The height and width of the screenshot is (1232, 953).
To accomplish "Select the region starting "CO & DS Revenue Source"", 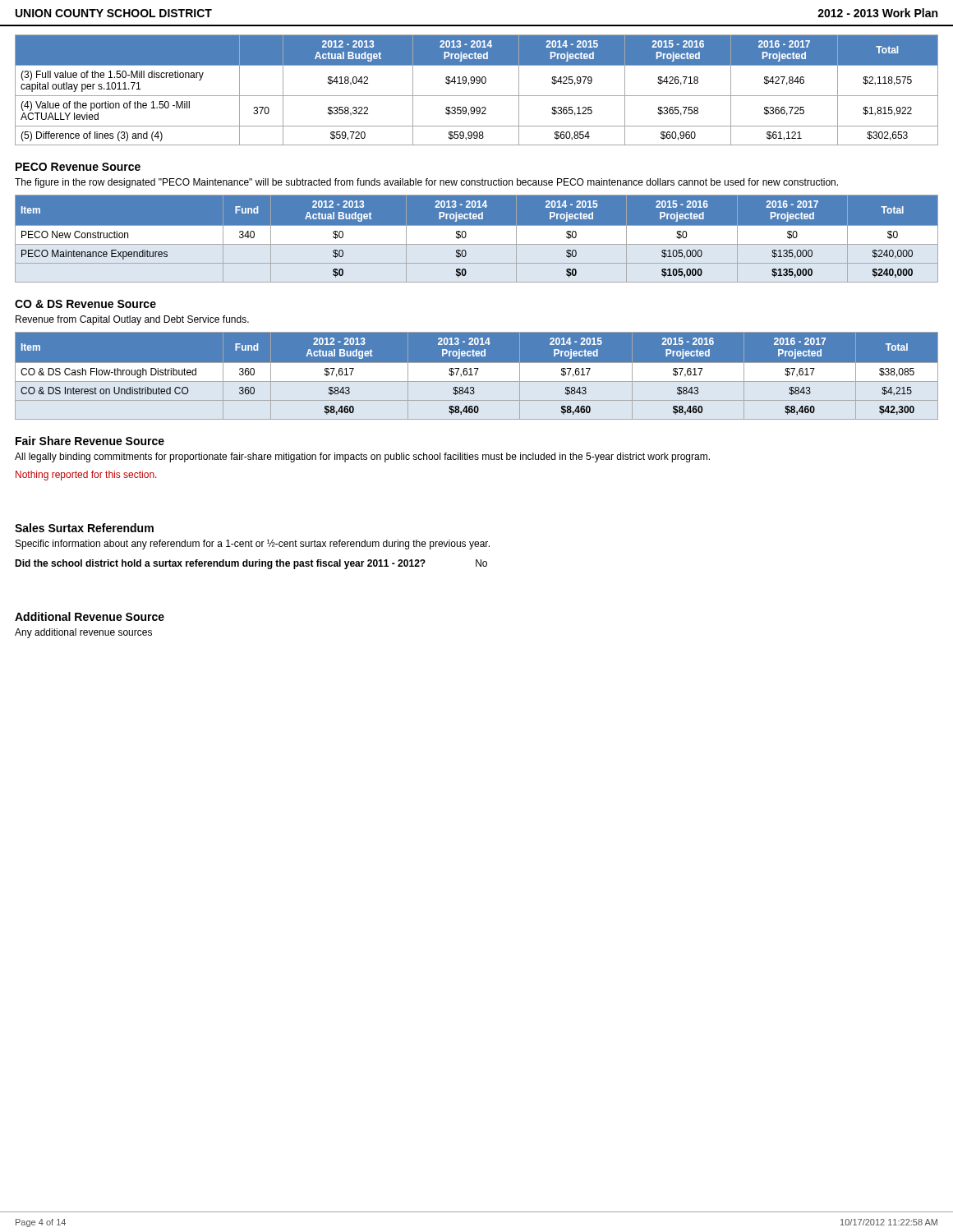I will pos(85,304).
